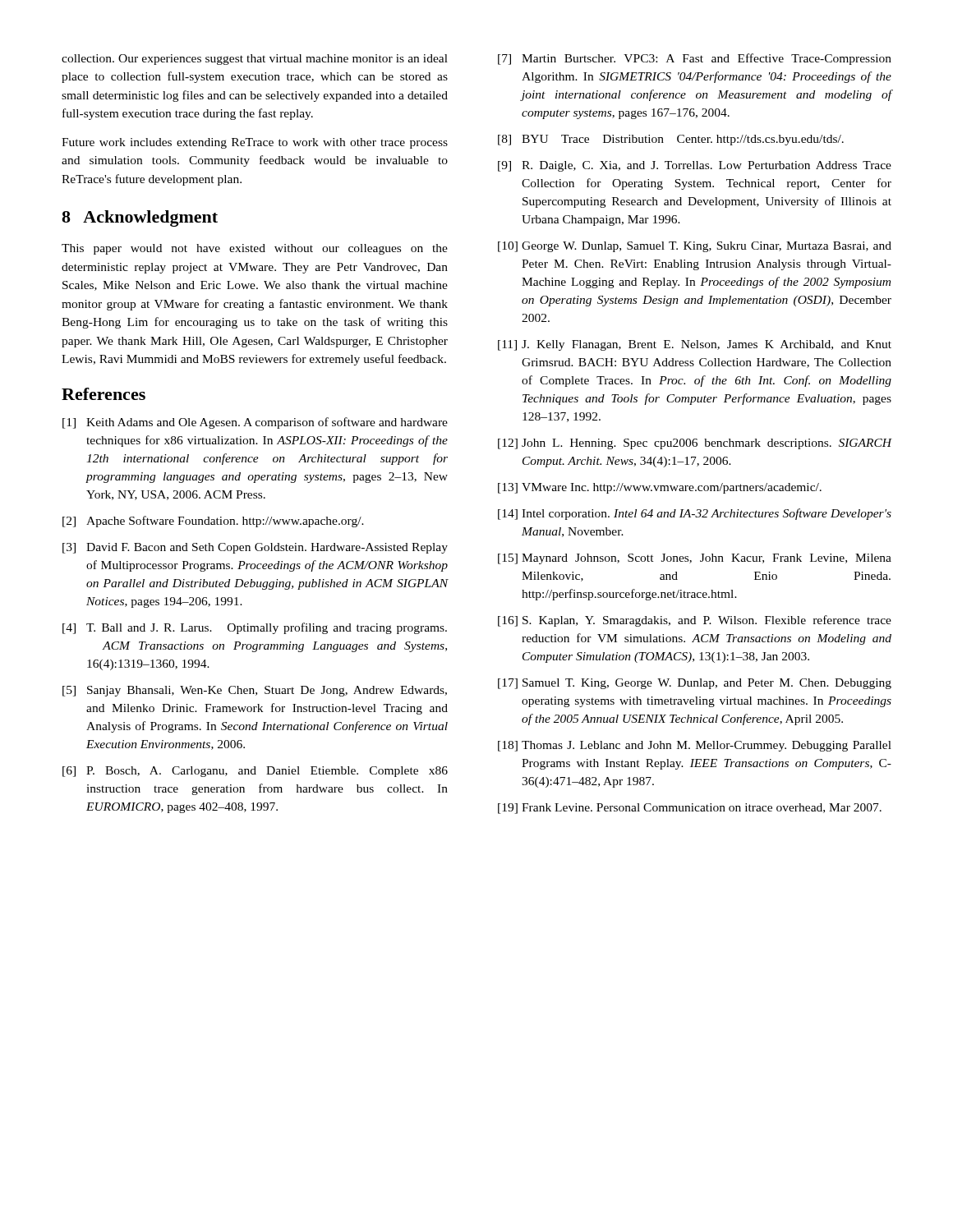Find the list item that reads "[16] S. Kaplan, Y. Smaragdakis, and P. Wilson."
This screenshot has height=1232, width=953.
pos(694,638)
